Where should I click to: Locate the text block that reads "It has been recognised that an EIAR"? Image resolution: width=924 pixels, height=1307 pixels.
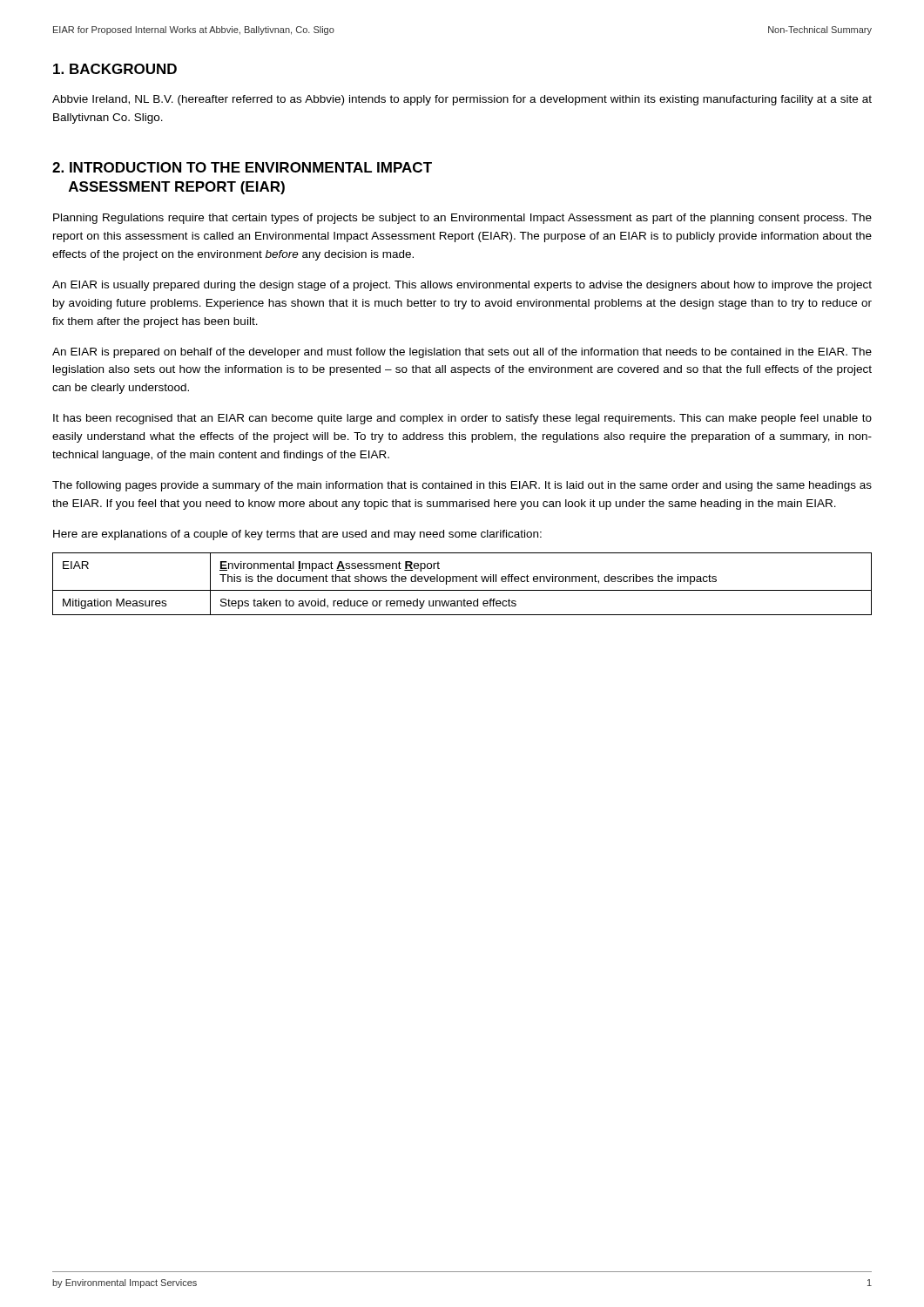[x=462, y=436]
